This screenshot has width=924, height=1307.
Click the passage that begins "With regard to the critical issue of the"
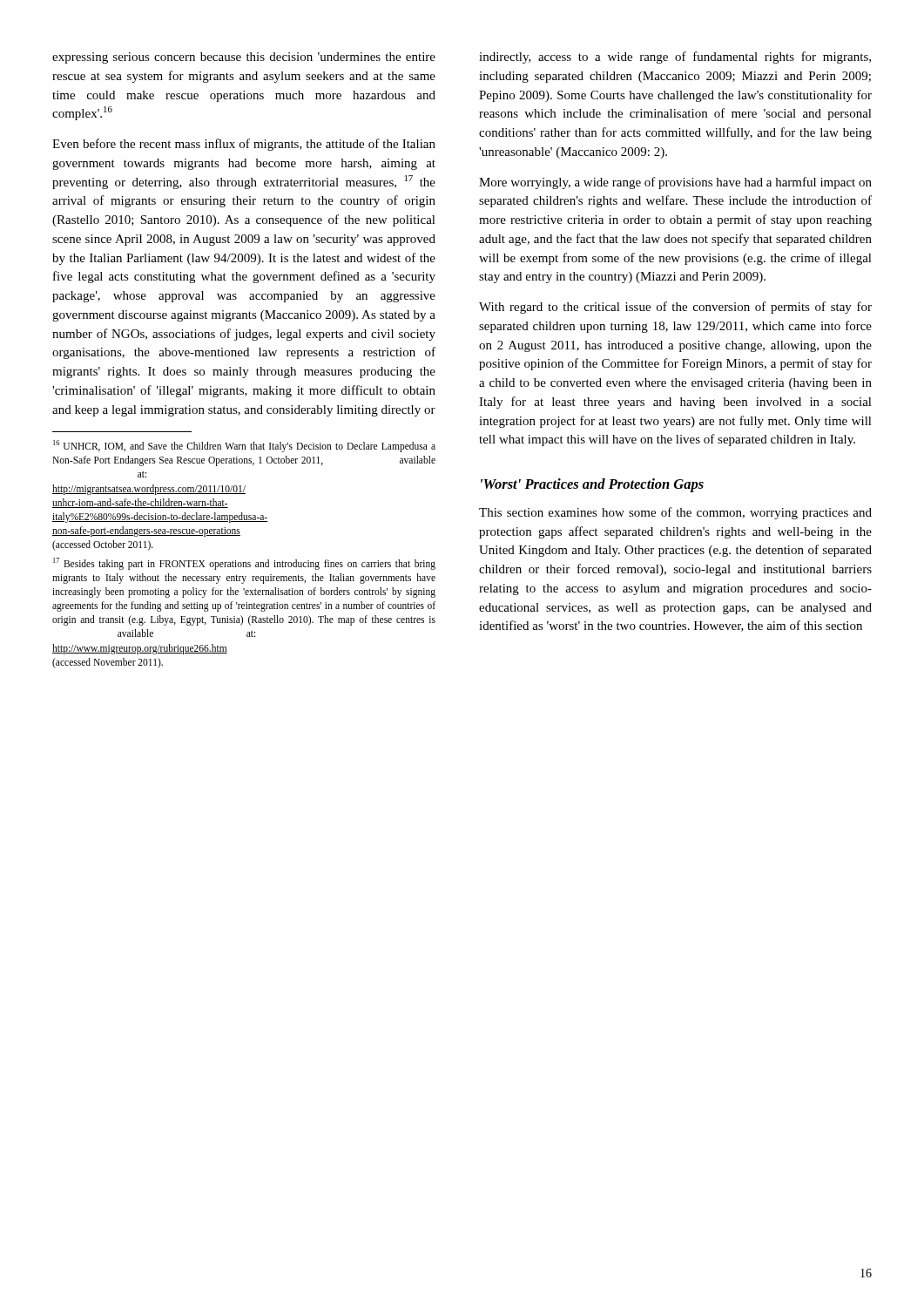(675, 373)
